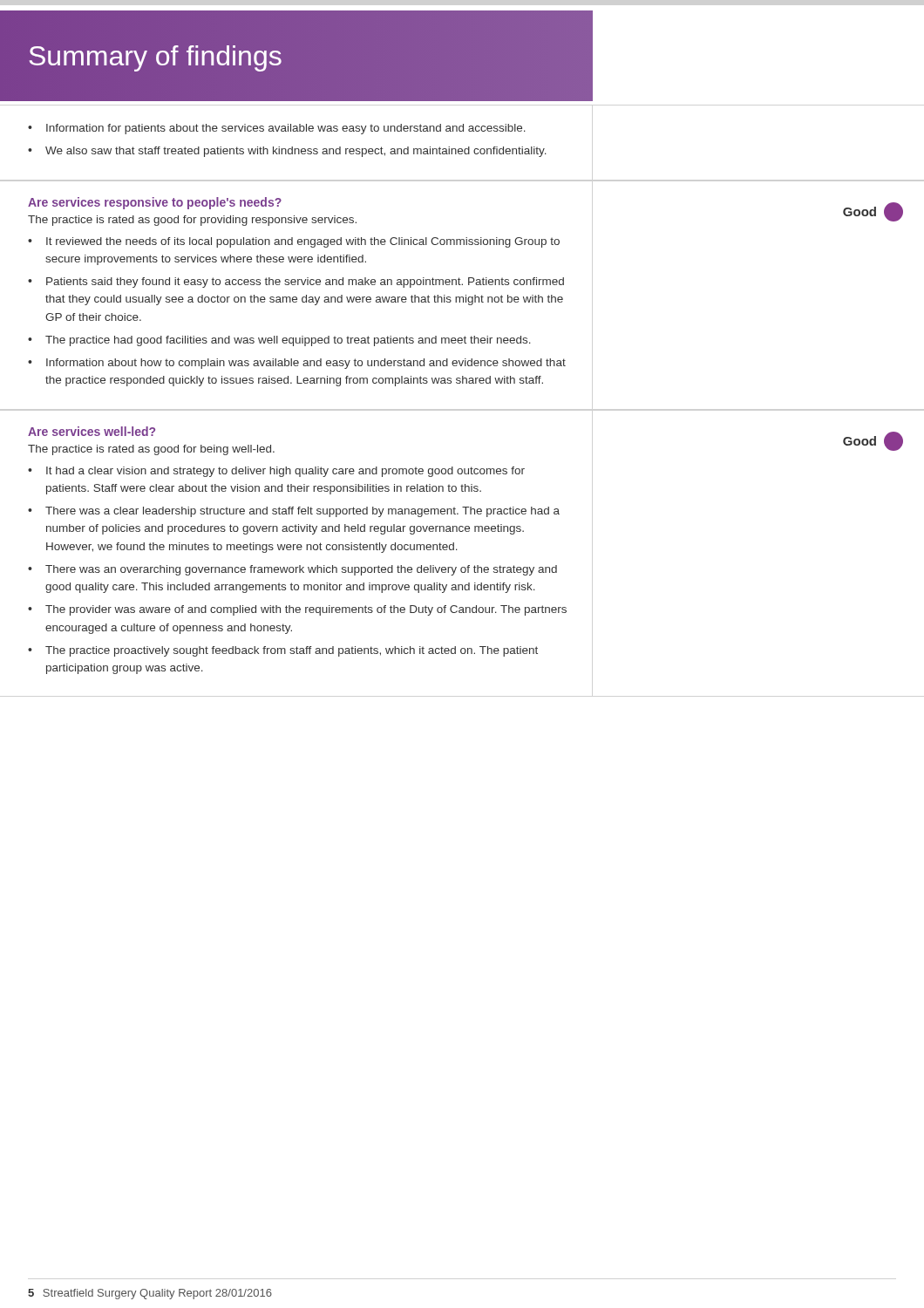Click the passage that begins "• The practice proactively sought"
Viewport: 924px width, 1308px height.
298,659
